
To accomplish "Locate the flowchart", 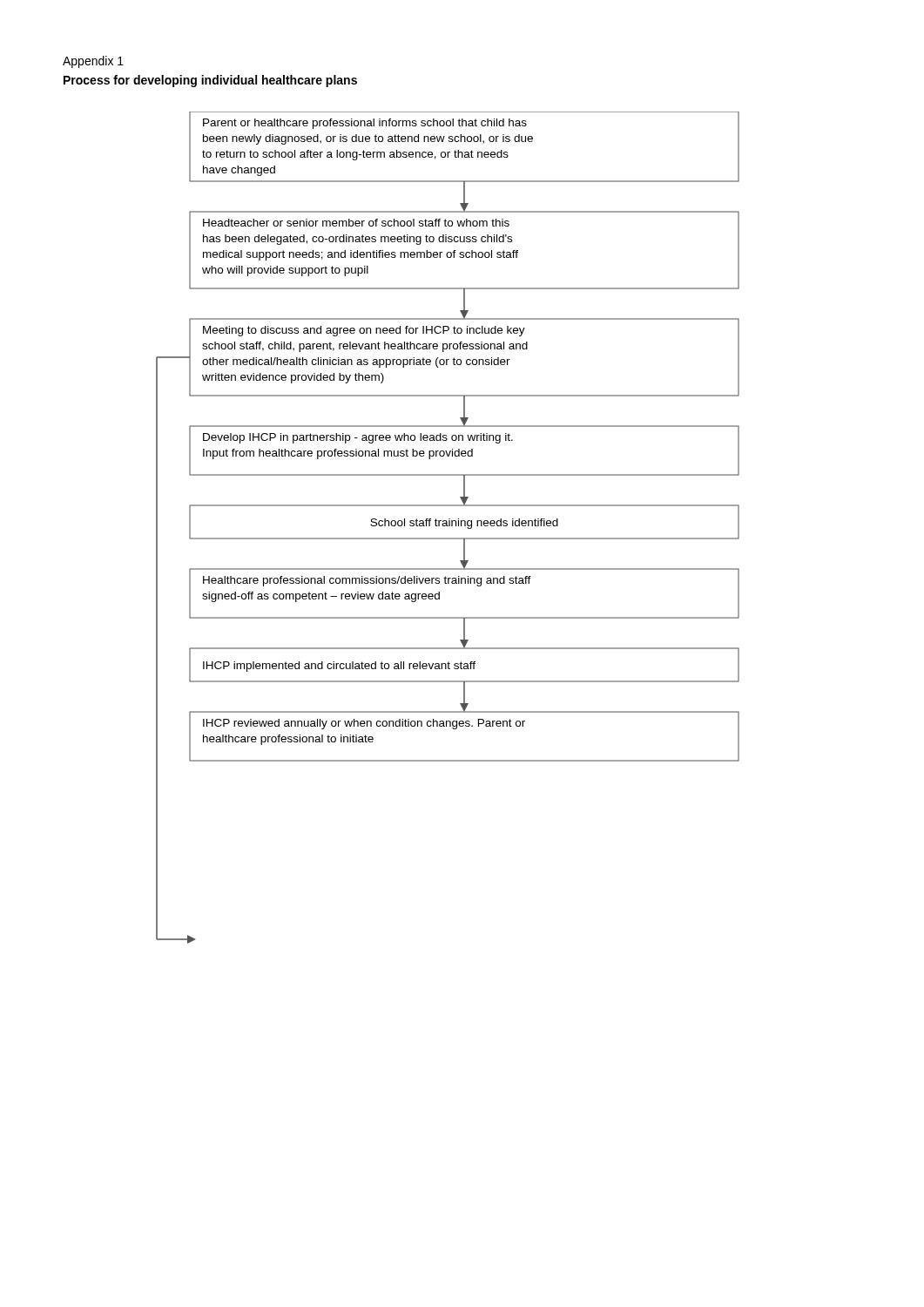I will pos(447,562).
